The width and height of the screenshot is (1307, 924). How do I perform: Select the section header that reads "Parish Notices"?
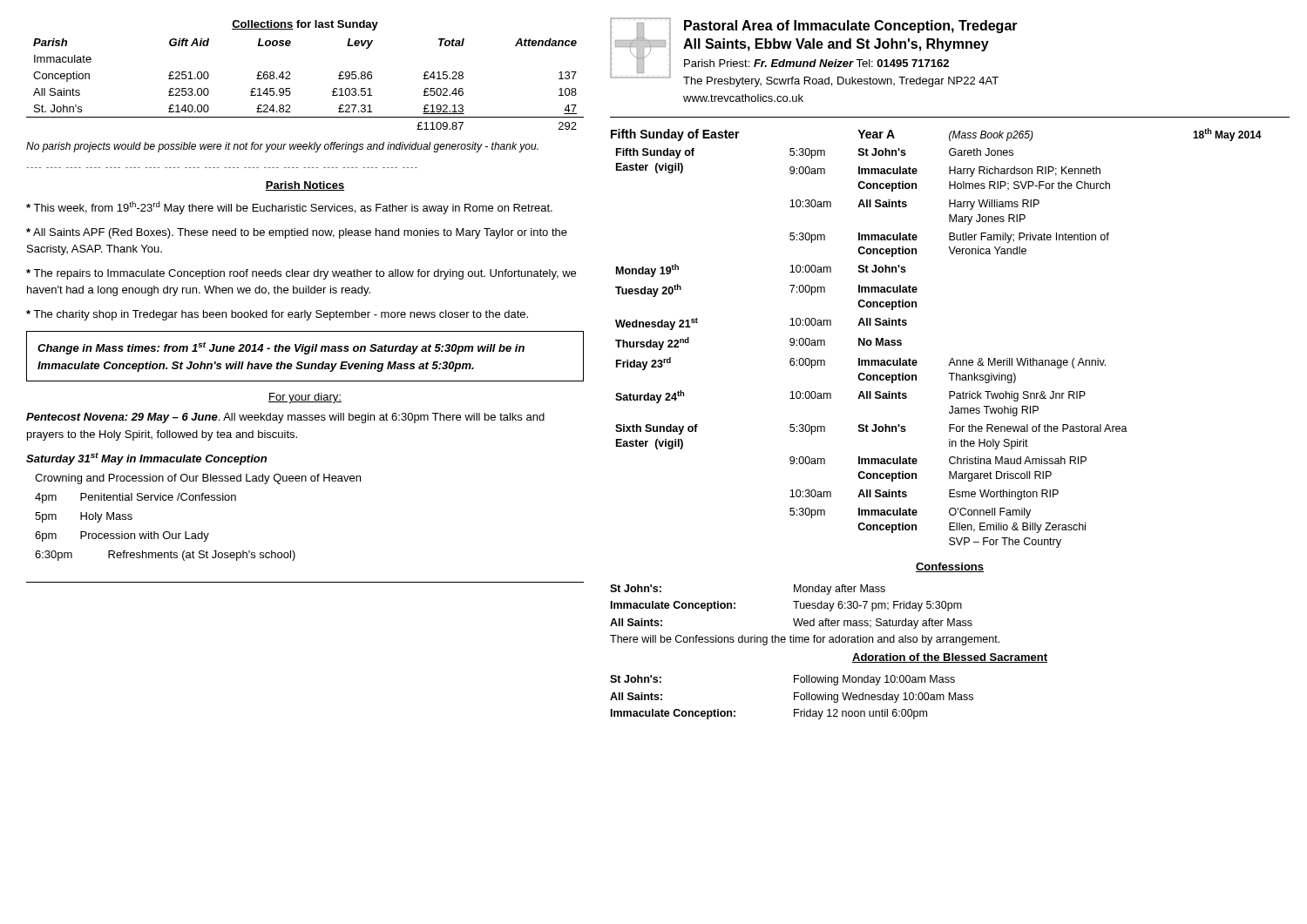click(305, 185)
